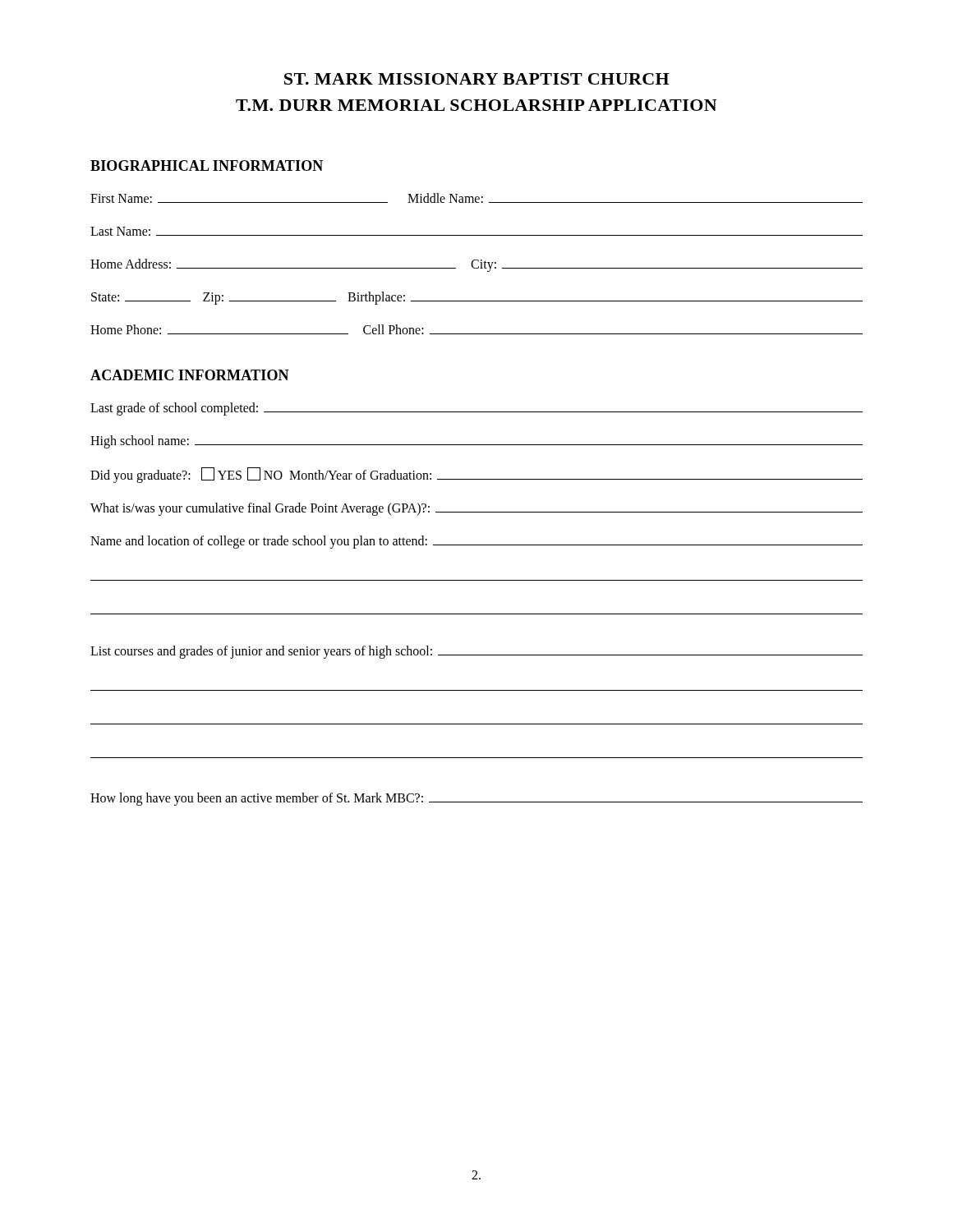Find the text block that reads "Did you graduate?:"

tap(476, 475)
